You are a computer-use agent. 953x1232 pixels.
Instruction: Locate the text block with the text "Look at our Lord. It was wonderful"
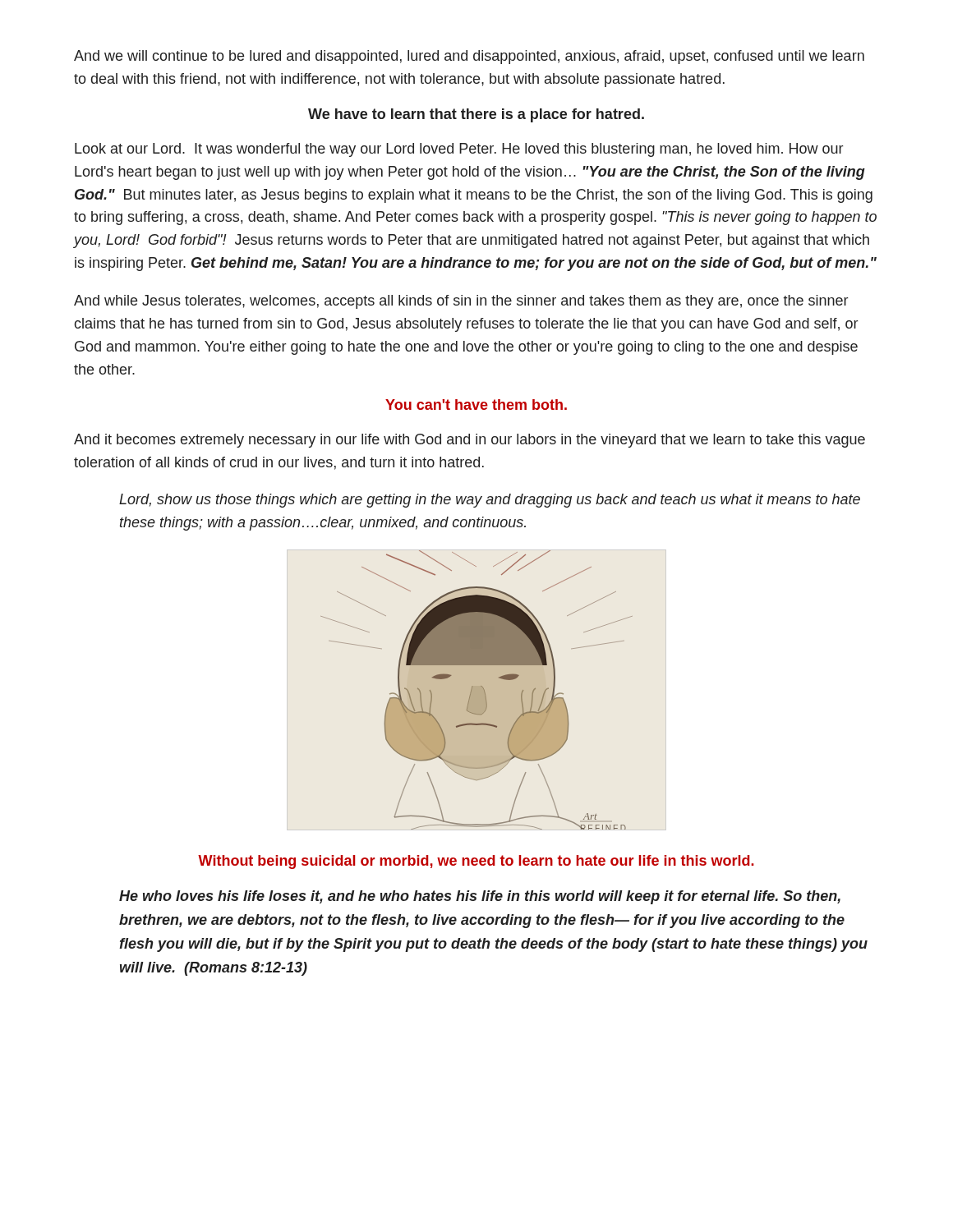tap(476, 206)
